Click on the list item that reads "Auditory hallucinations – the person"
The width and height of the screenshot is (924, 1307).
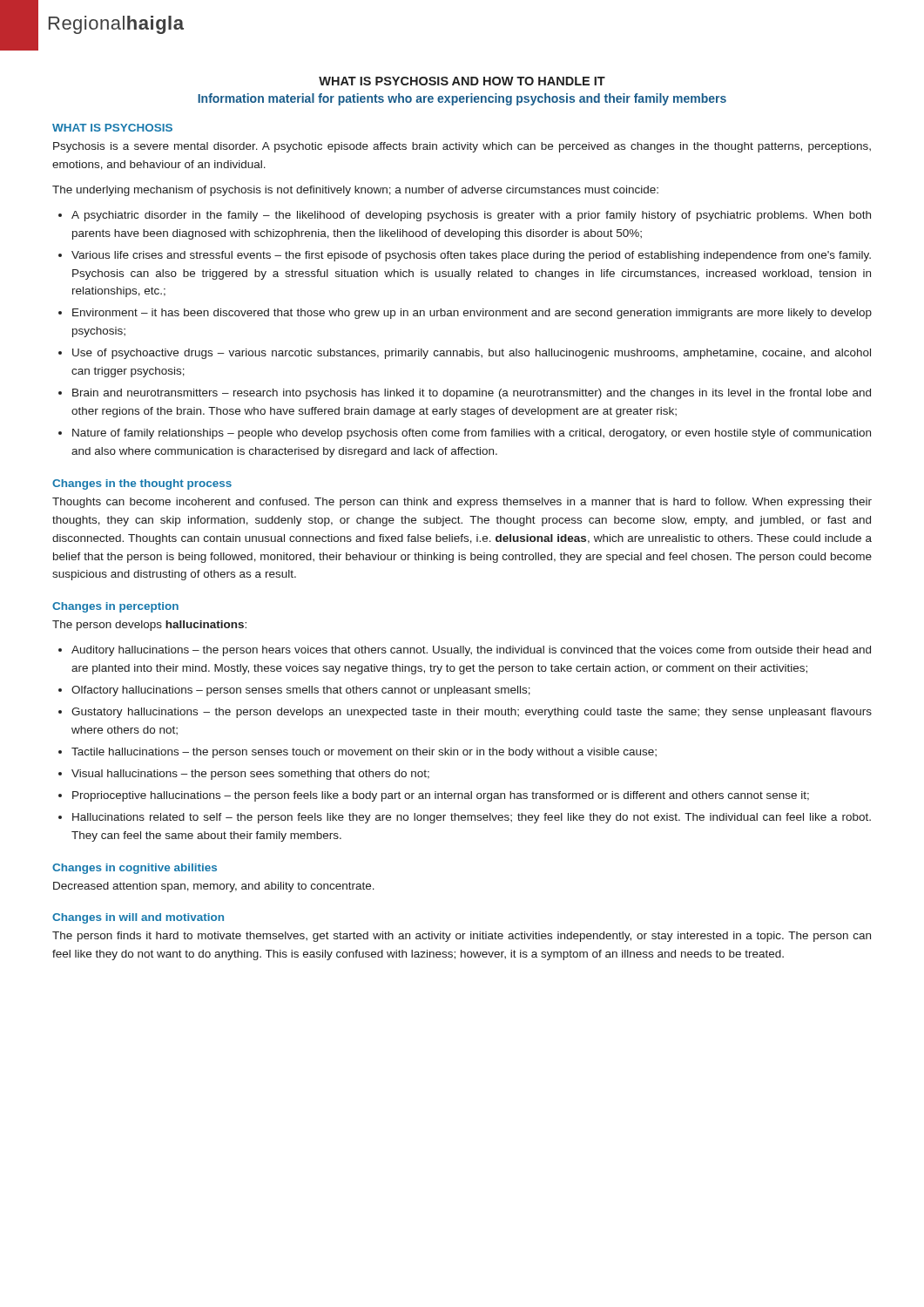point(472,659)
